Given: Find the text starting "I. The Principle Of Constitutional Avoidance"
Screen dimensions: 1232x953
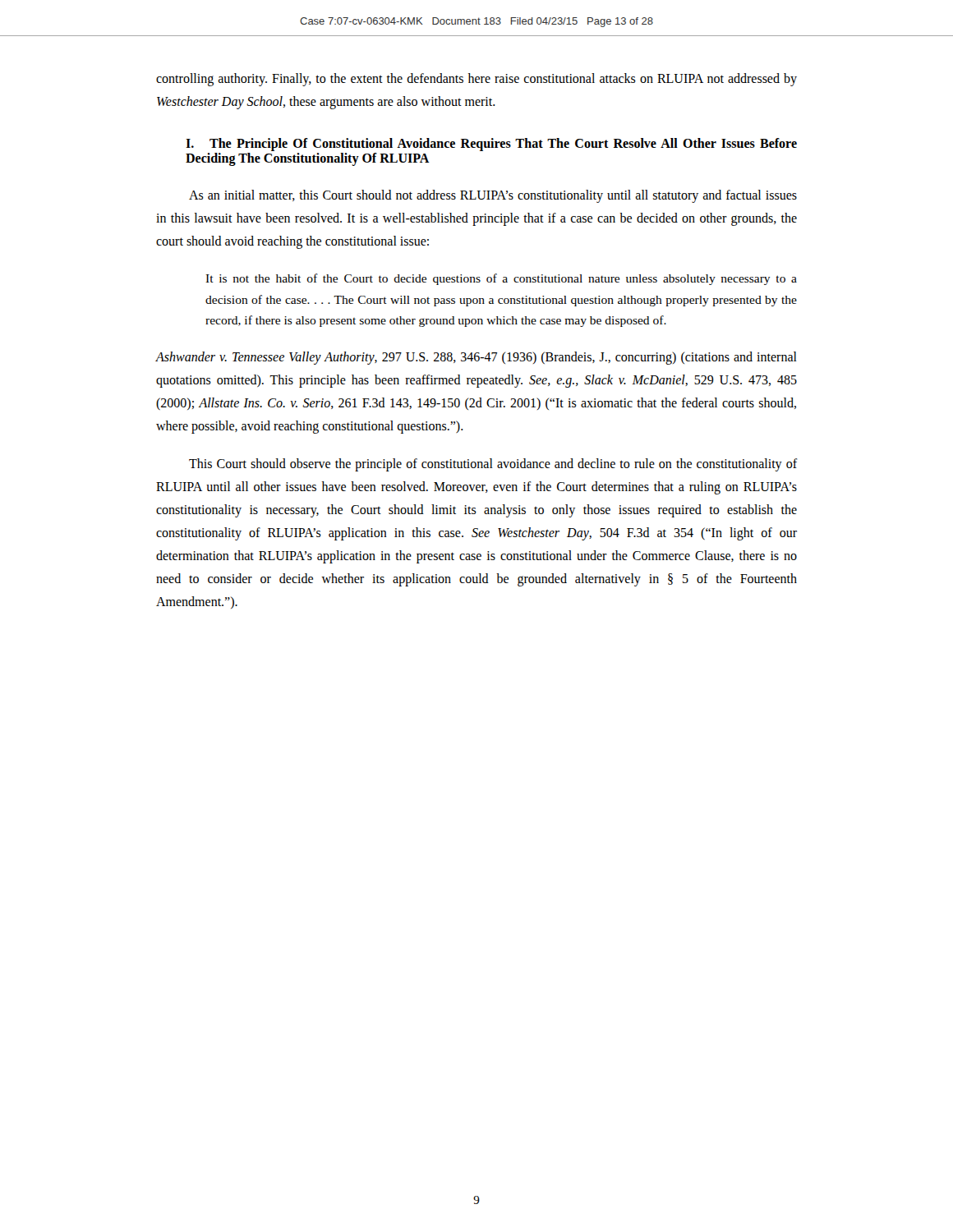Looking at the screenshot, I should (491, 151).
